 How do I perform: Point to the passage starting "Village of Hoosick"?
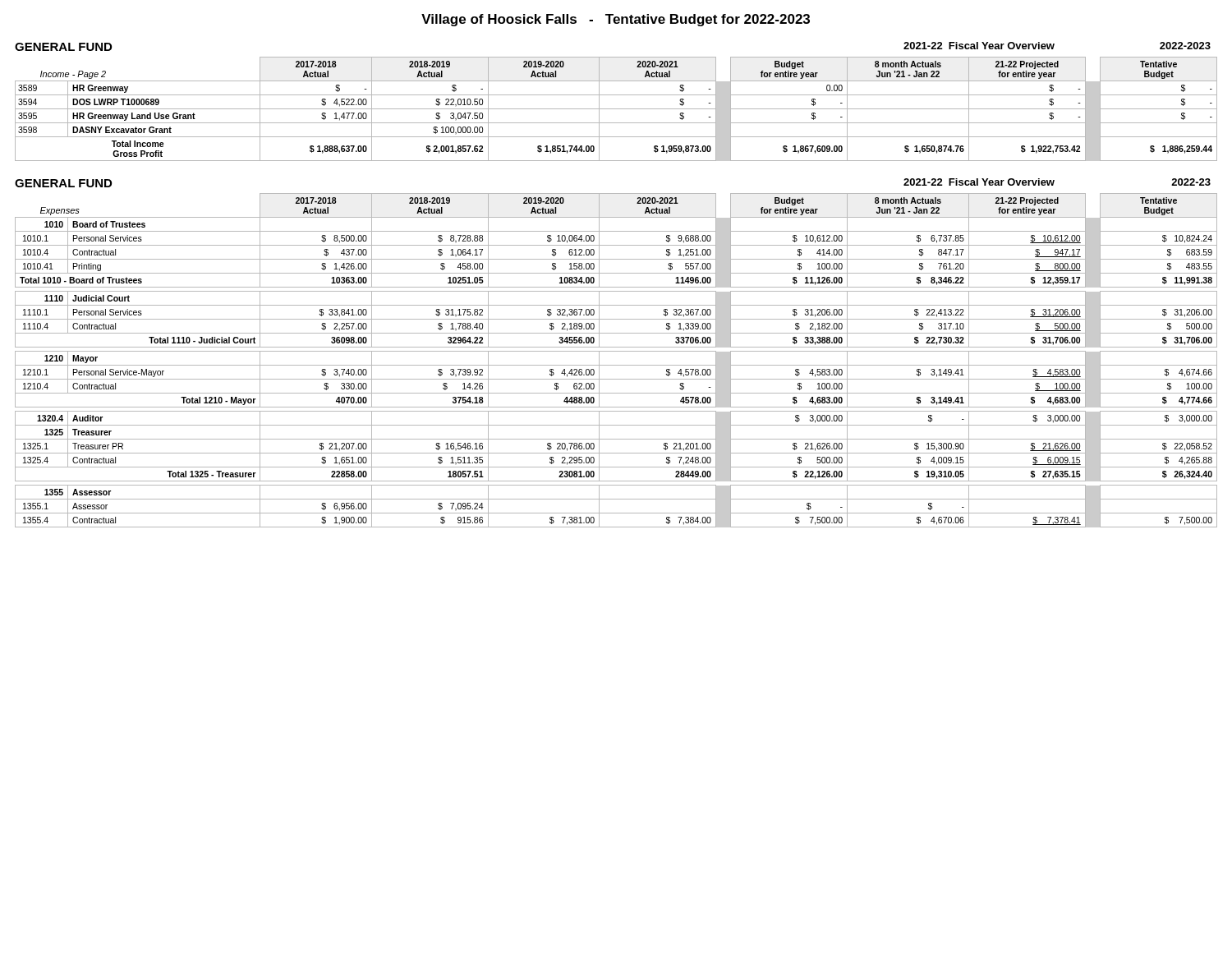[x=616, y=19]
